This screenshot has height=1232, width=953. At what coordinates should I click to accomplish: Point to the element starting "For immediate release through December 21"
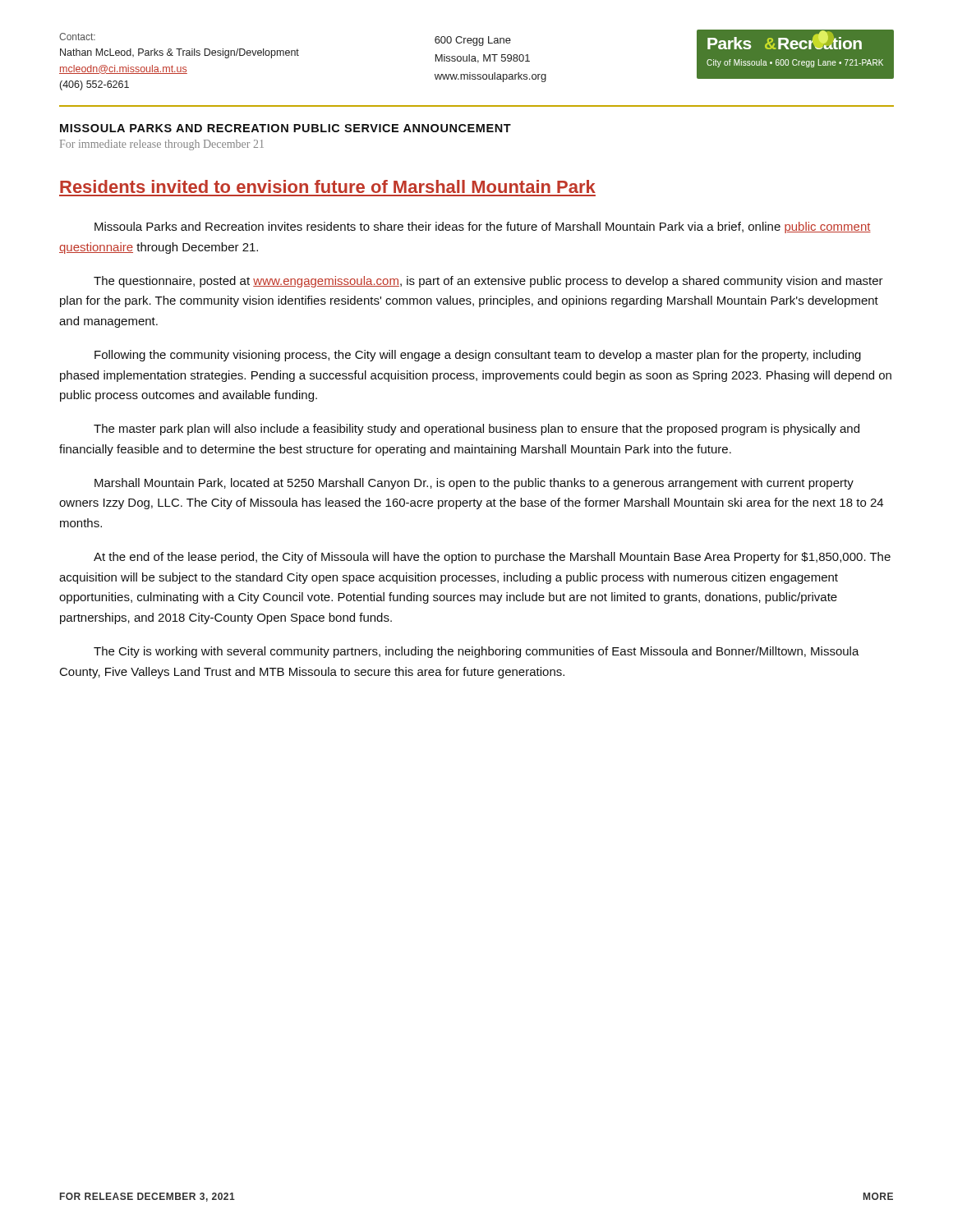click(x=162, y=144)
